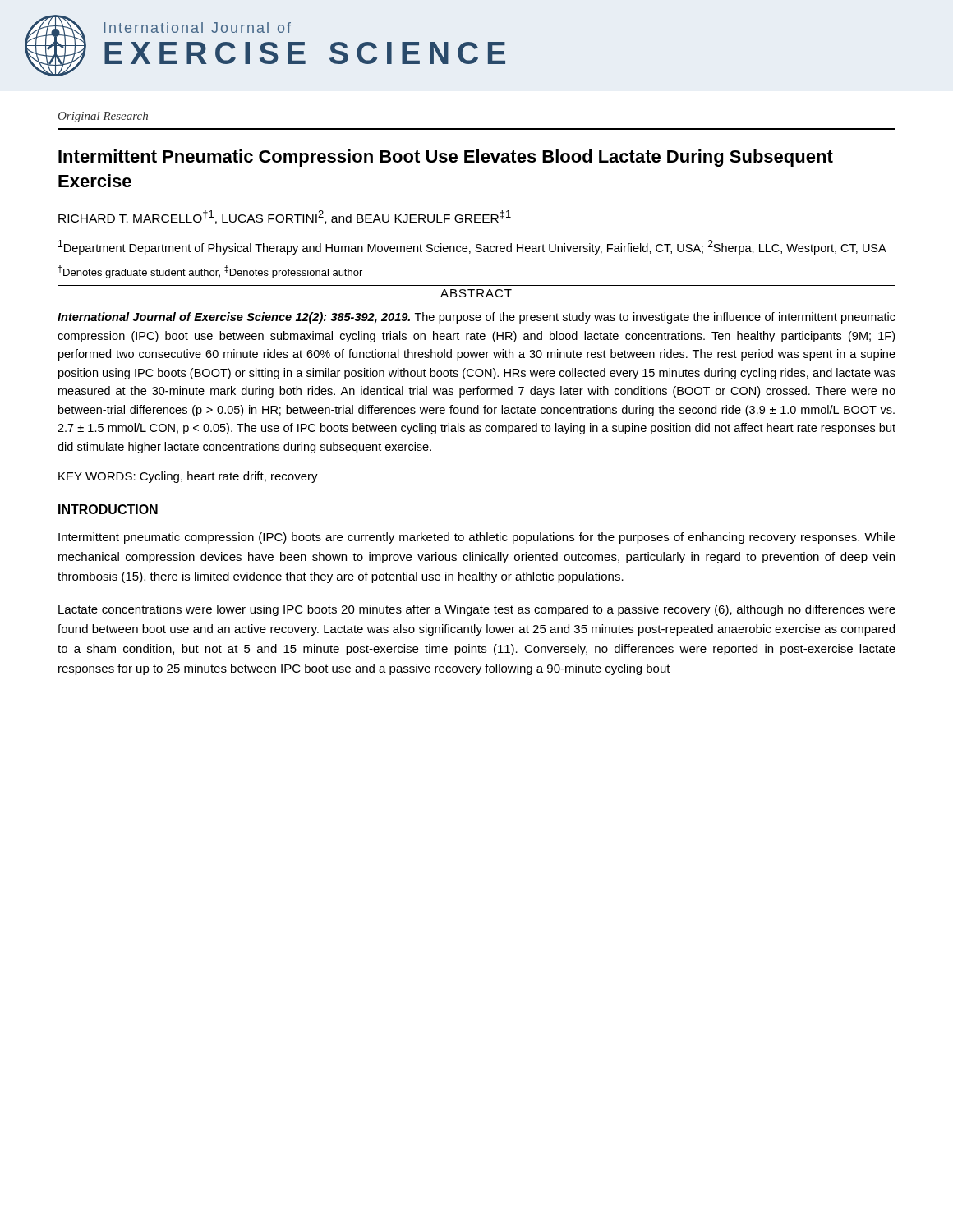Select the text block starting "RICHARD T. MARCELLO†1, LUCAS FORTINI2,"
Image resolution: width=953 pixels, height=1232 pixels.
click(x=284, y=217)
